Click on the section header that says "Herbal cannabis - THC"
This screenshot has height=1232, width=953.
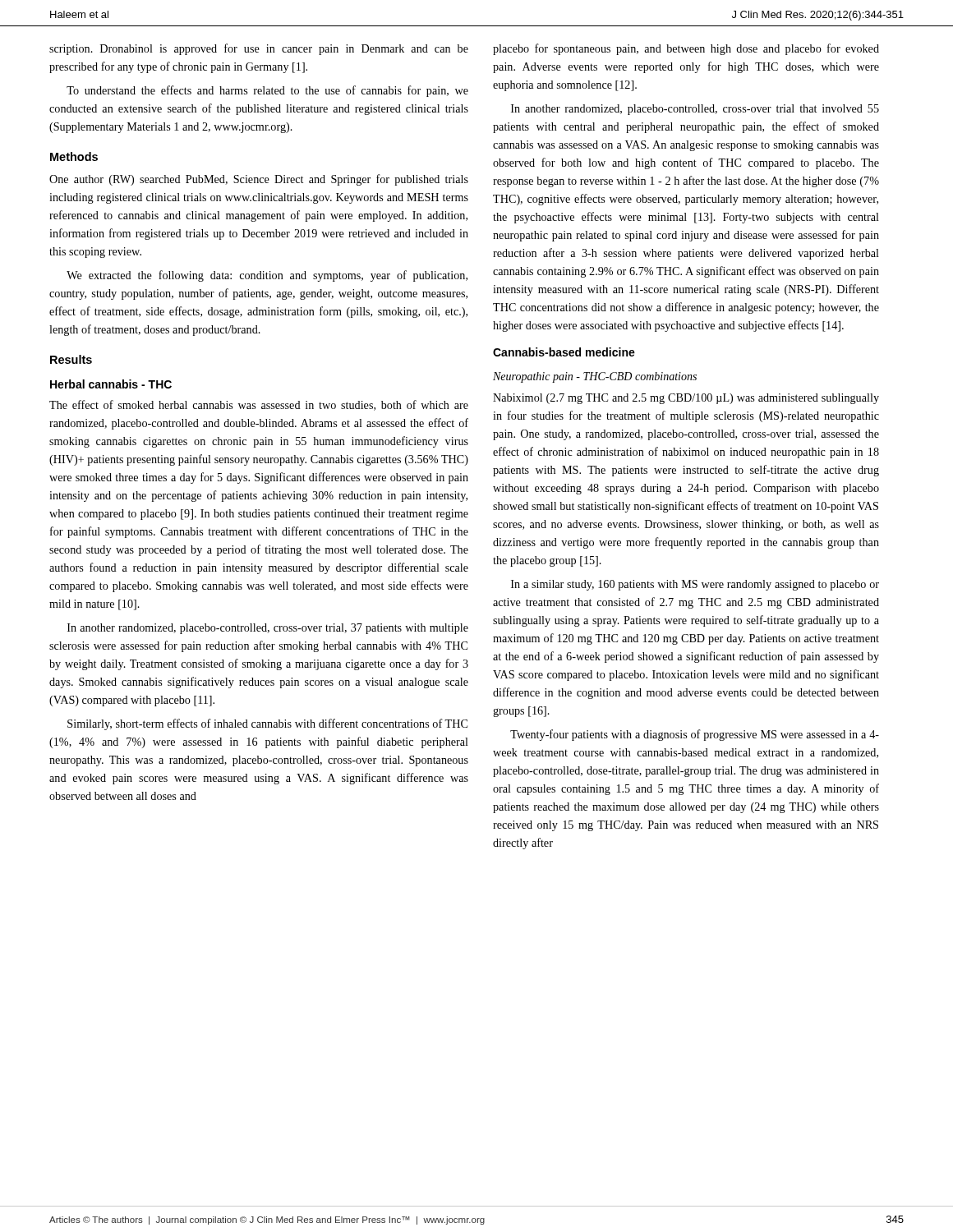pyautogui.click(x=111, y=384)
